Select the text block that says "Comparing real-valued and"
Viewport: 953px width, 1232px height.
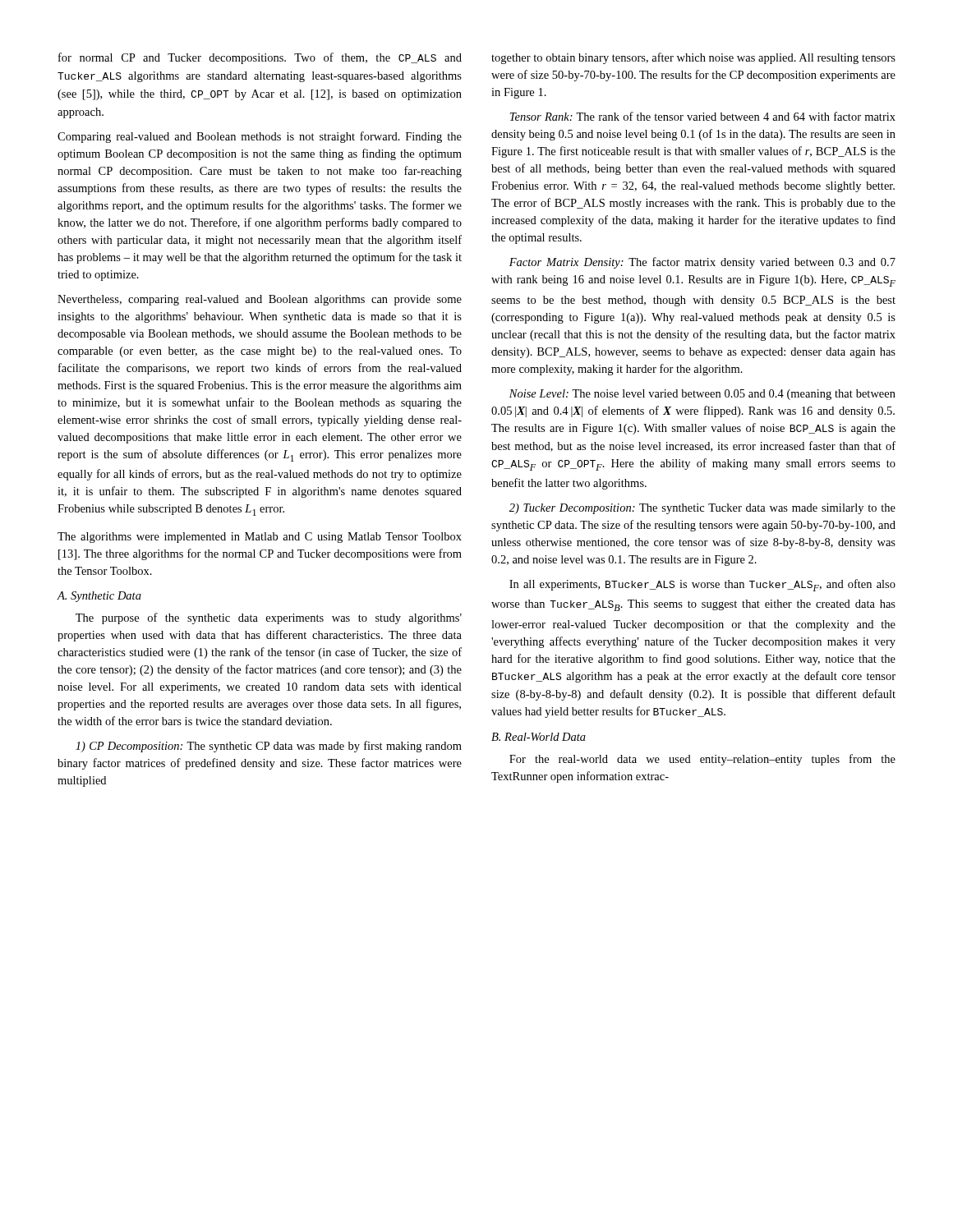pos(260,205)
